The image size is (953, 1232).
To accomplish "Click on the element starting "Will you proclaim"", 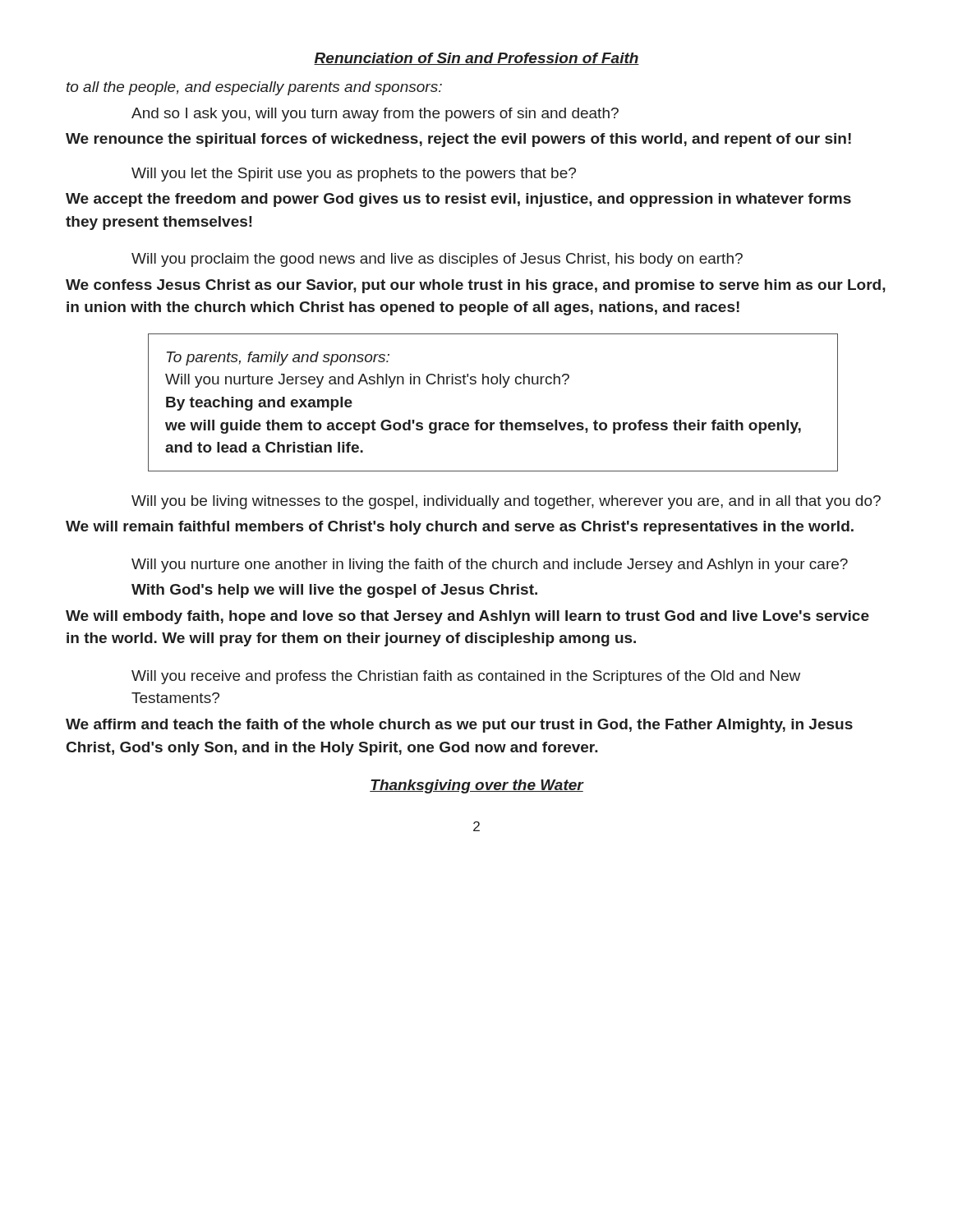I will pyautogui.click(x=509, y=259).
